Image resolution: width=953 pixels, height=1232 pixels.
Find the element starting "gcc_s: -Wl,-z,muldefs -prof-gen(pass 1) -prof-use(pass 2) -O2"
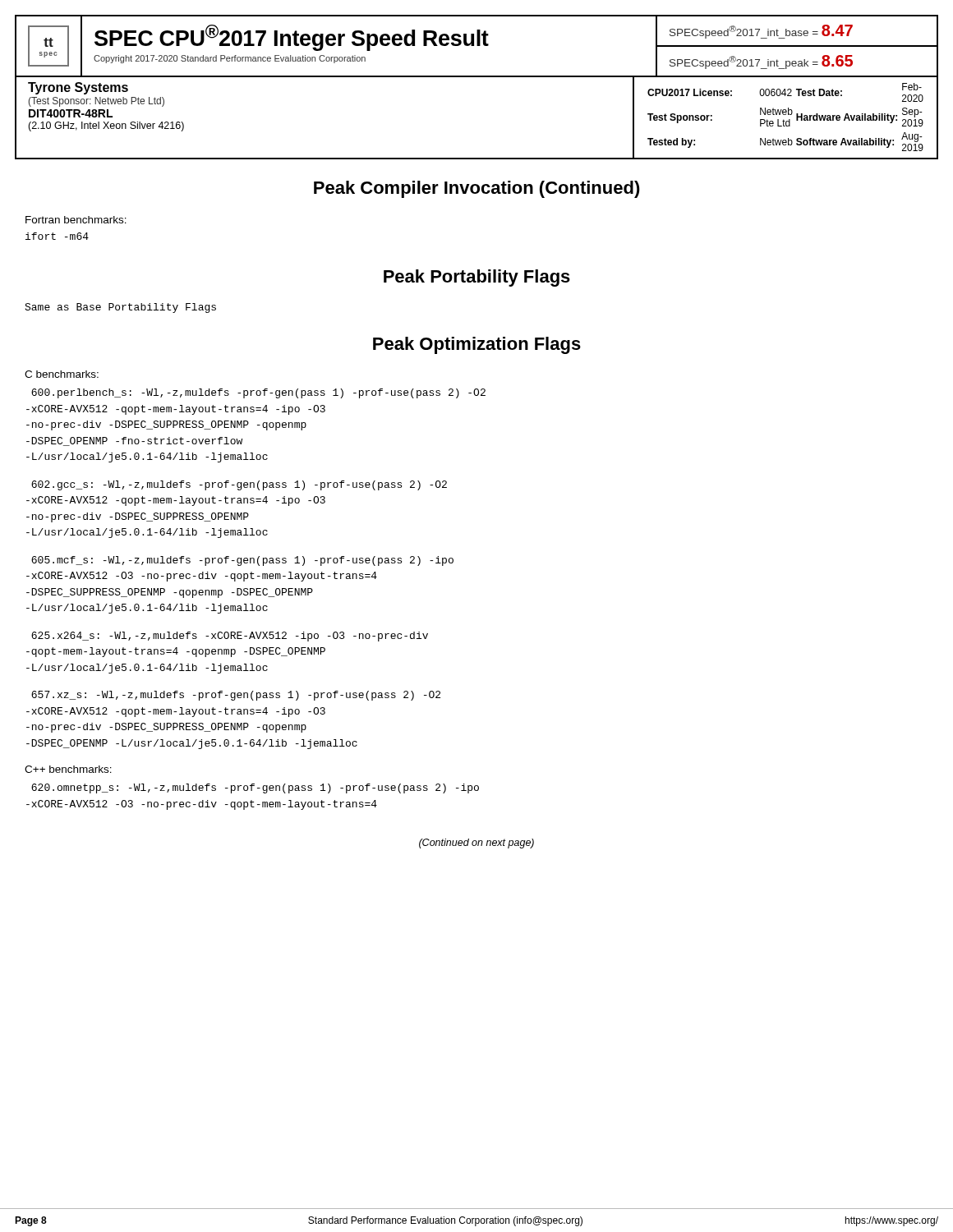[239, 485]
